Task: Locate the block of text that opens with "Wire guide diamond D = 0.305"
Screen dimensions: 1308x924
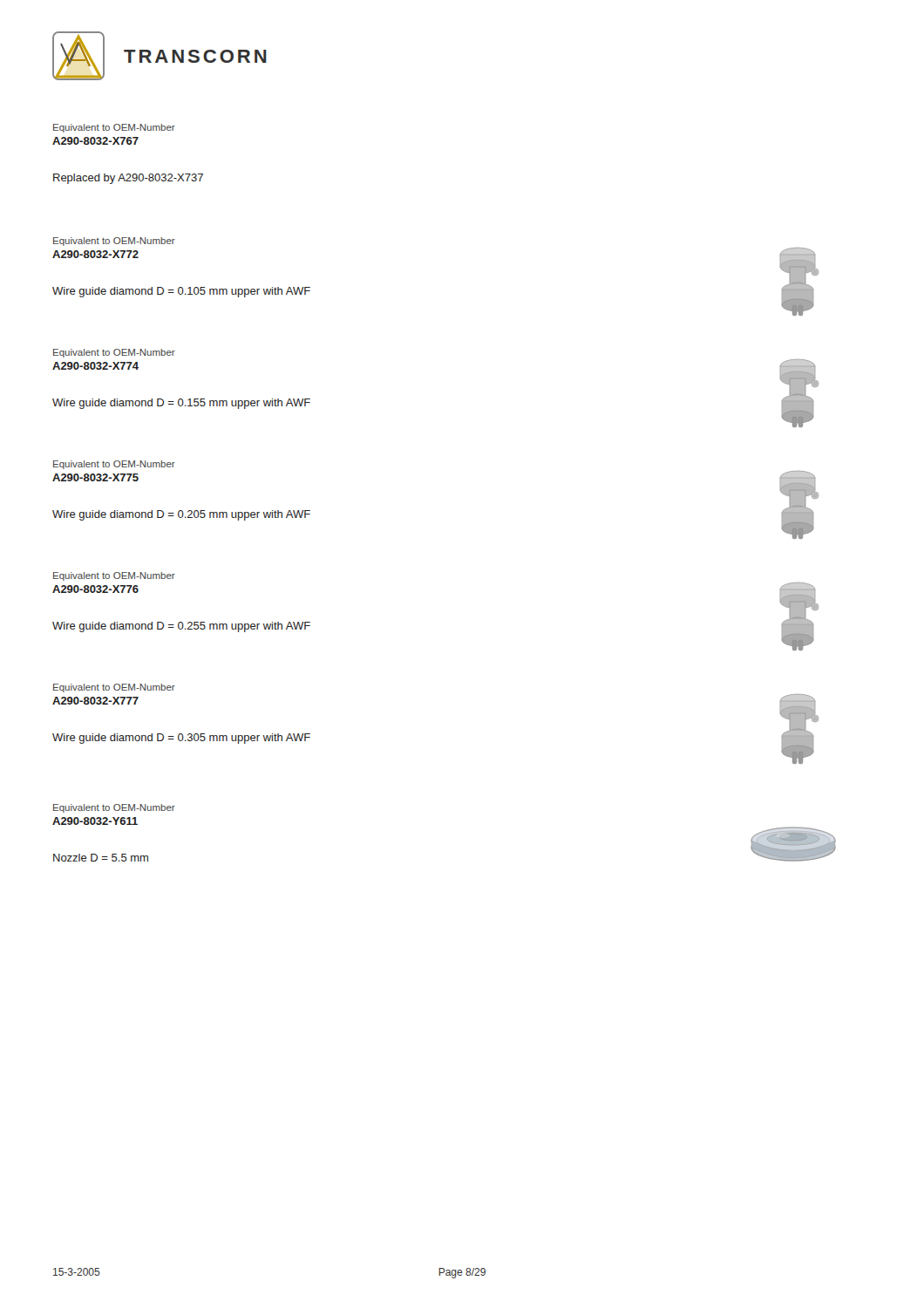Action: point(181,737)
